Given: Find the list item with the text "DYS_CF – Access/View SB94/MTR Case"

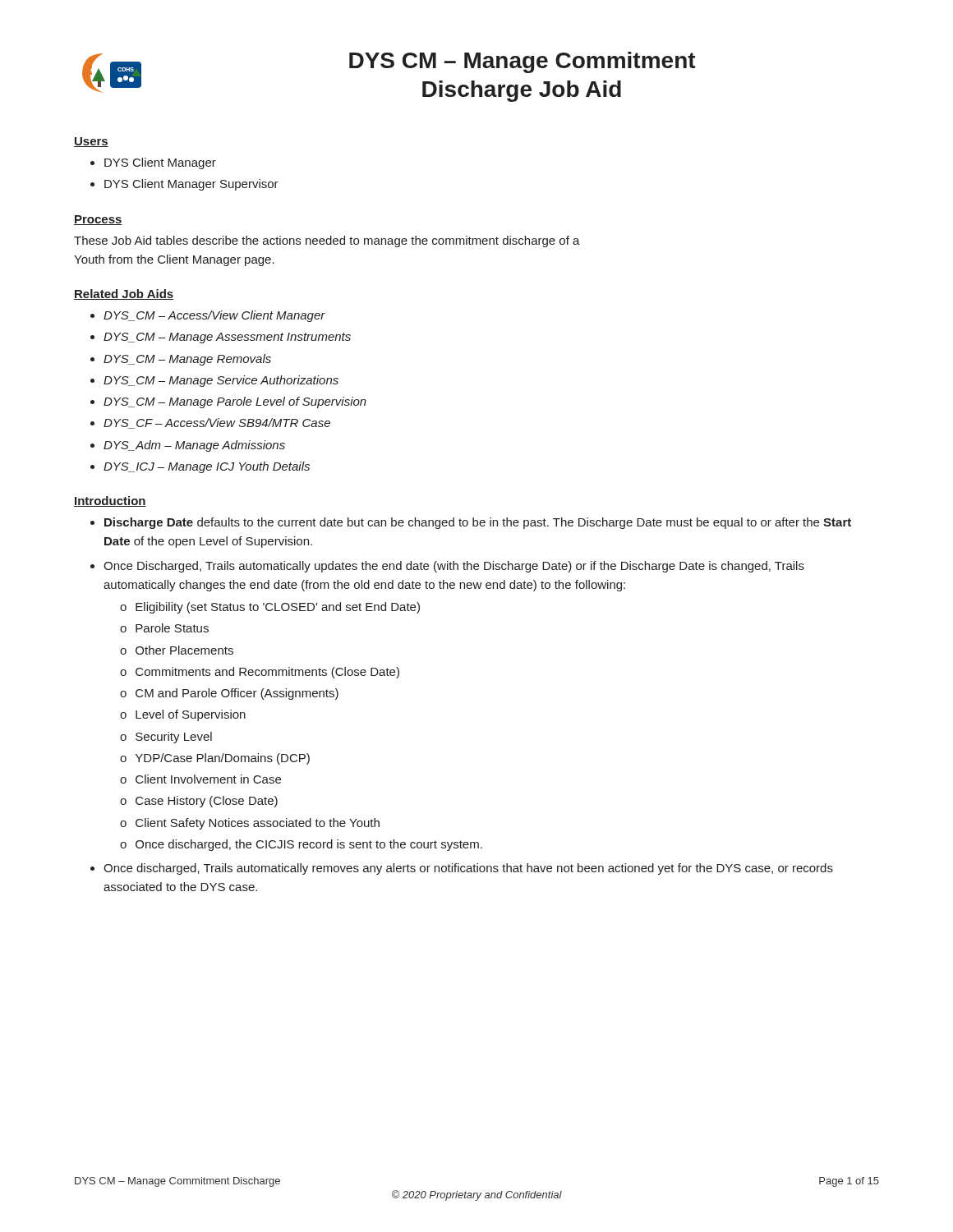Looking at the screenshot, I should (217, 423).
